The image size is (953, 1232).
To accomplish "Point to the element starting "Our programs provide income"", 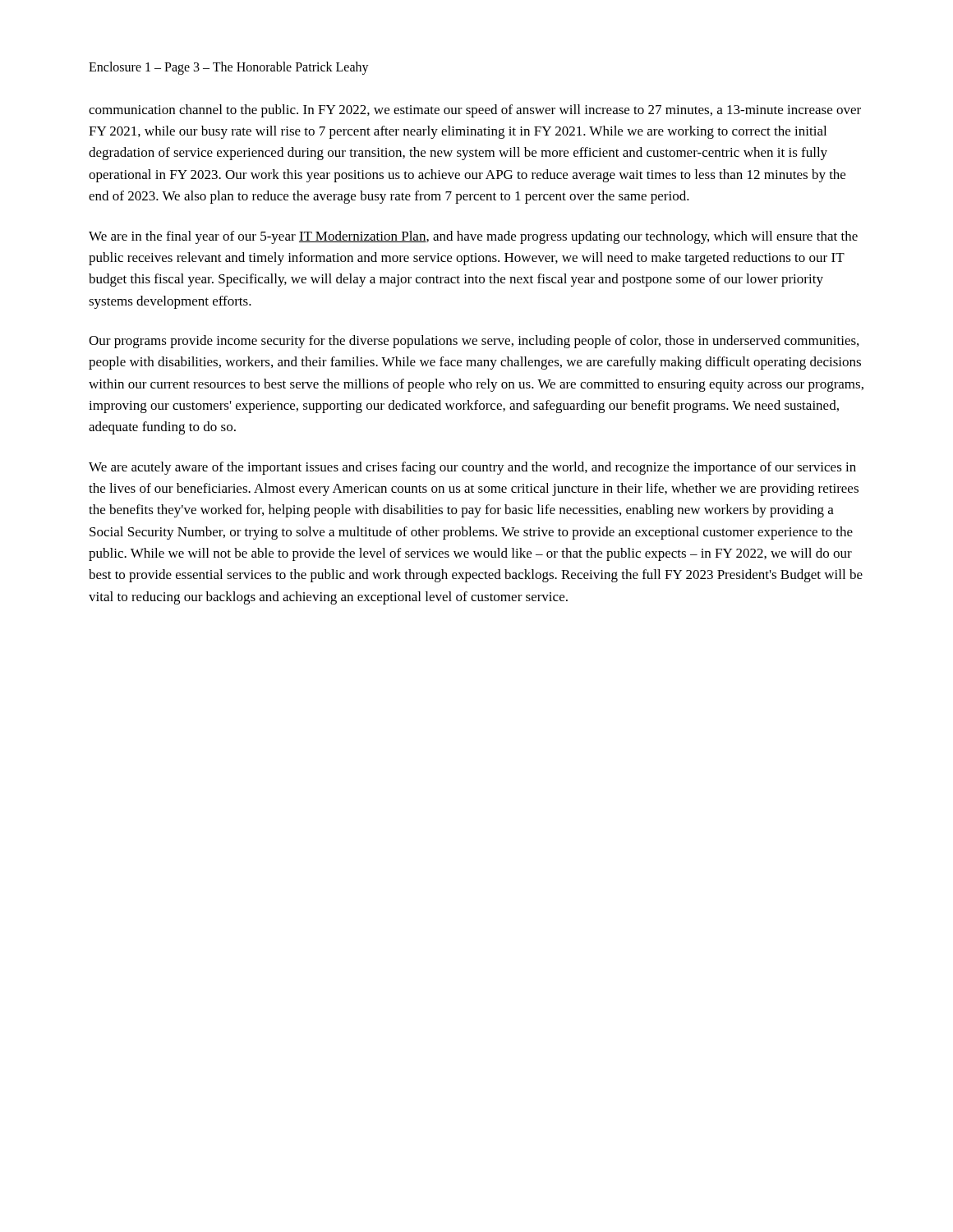I will click(476, 384).
